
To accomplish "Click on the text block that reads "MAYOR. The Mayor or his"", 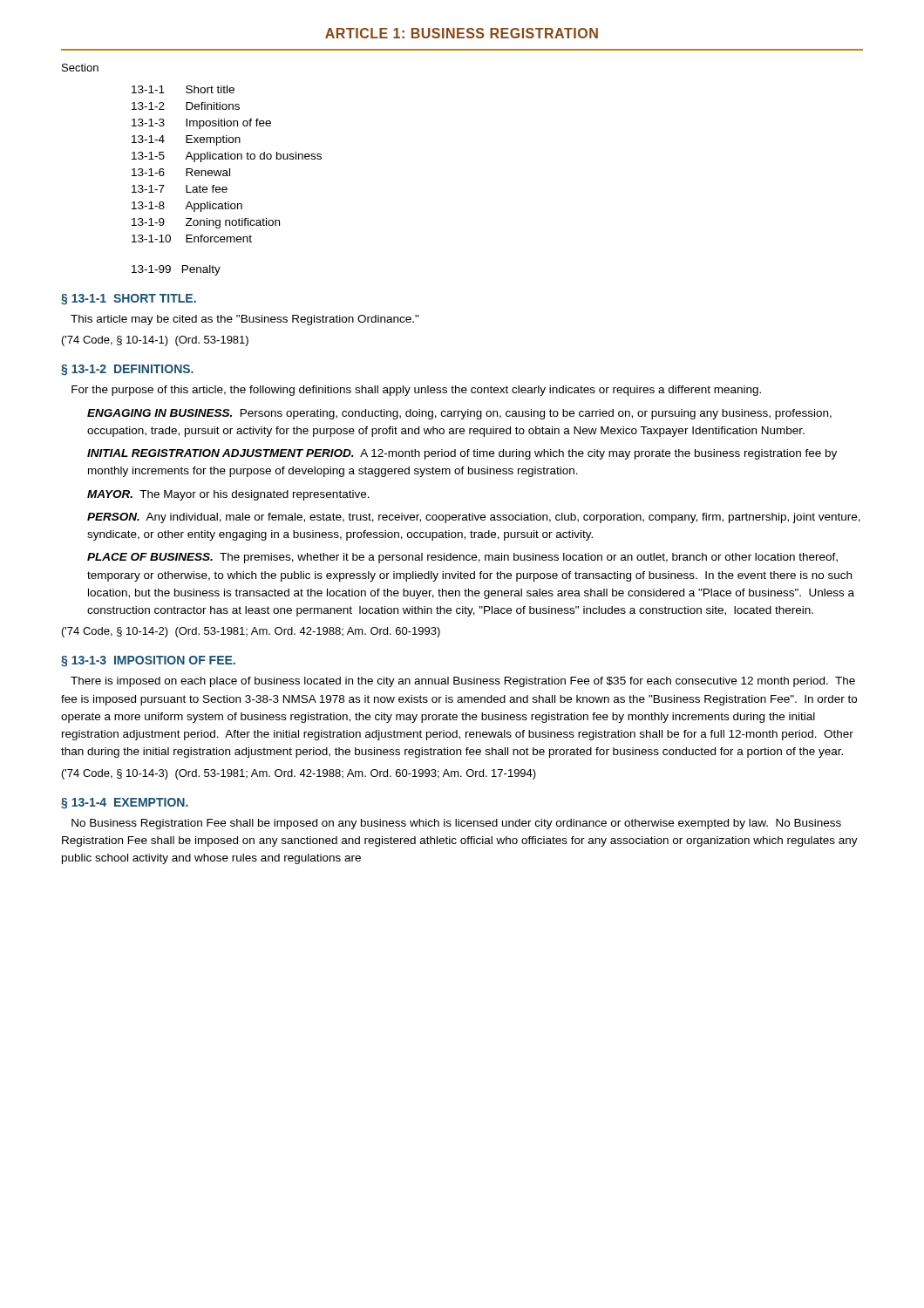I will click(229, 494).
